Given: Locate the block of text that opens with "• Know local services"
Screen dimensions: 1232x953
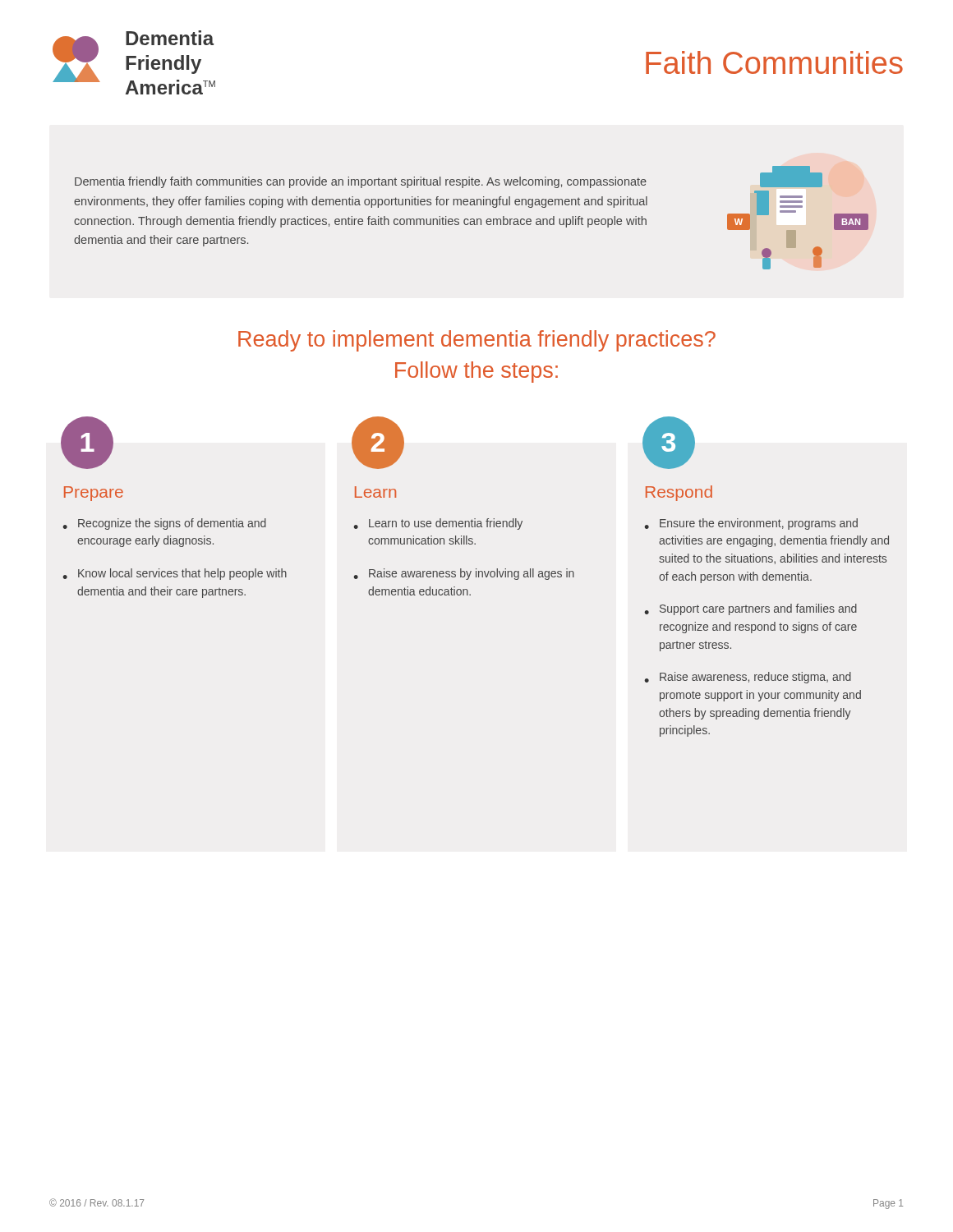Looking at the screenshot, I should (x=175, y=582).
